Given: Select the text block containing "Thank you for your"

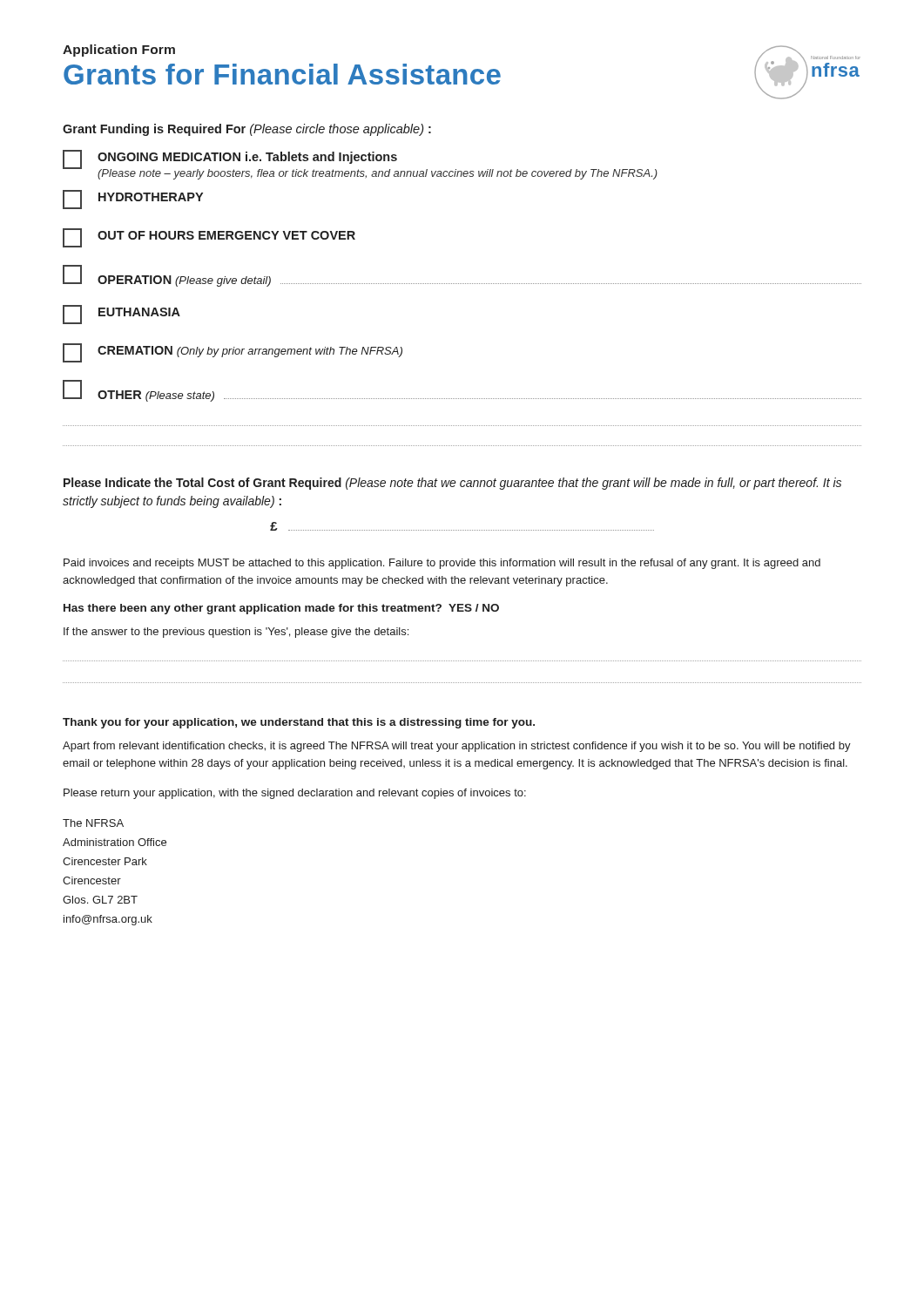Looking at the screenshot, I should tap(299, 721).
